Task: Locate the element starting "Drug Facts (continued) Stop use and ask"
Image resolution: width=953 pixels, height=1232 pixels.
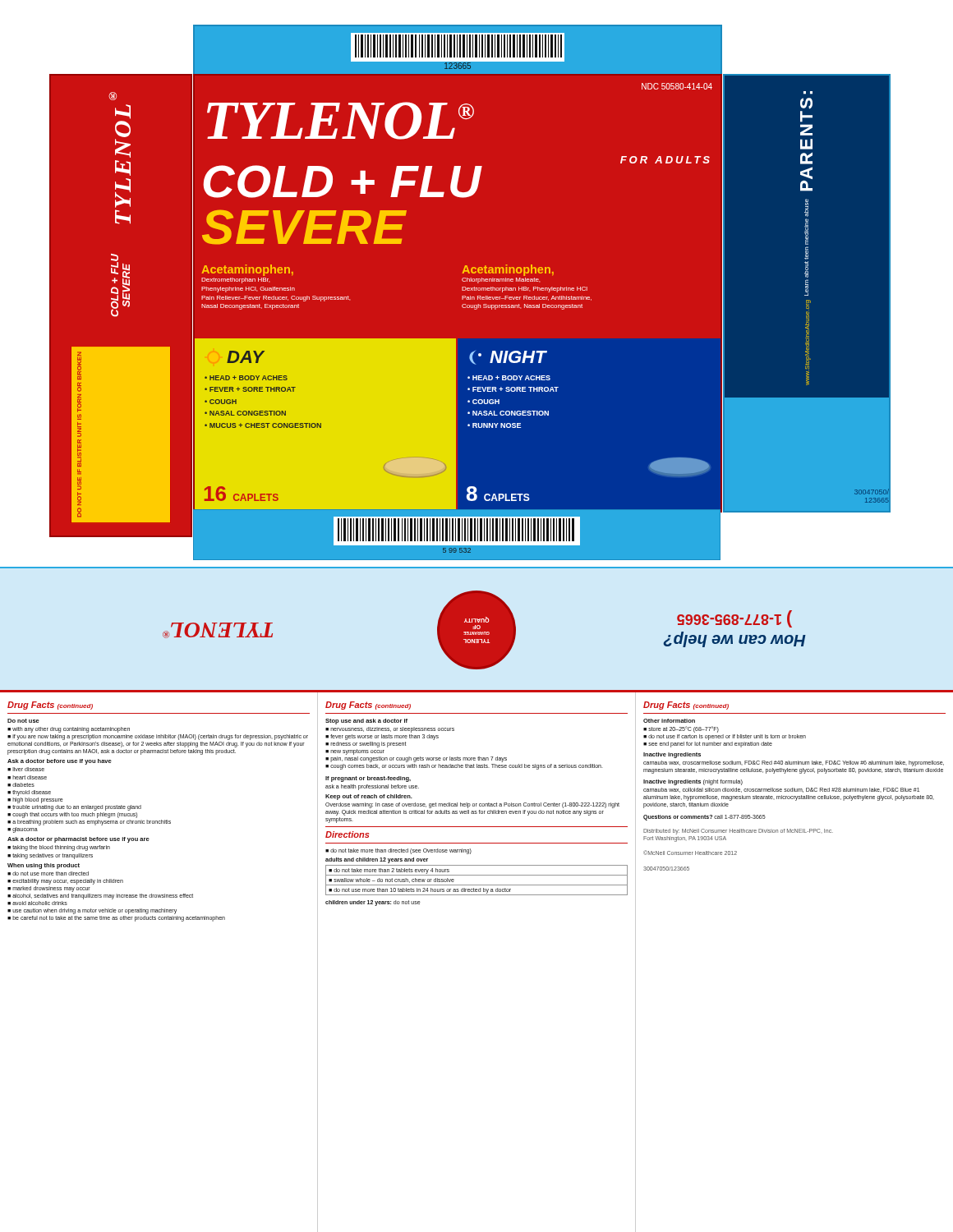Action: click(476, 803)
